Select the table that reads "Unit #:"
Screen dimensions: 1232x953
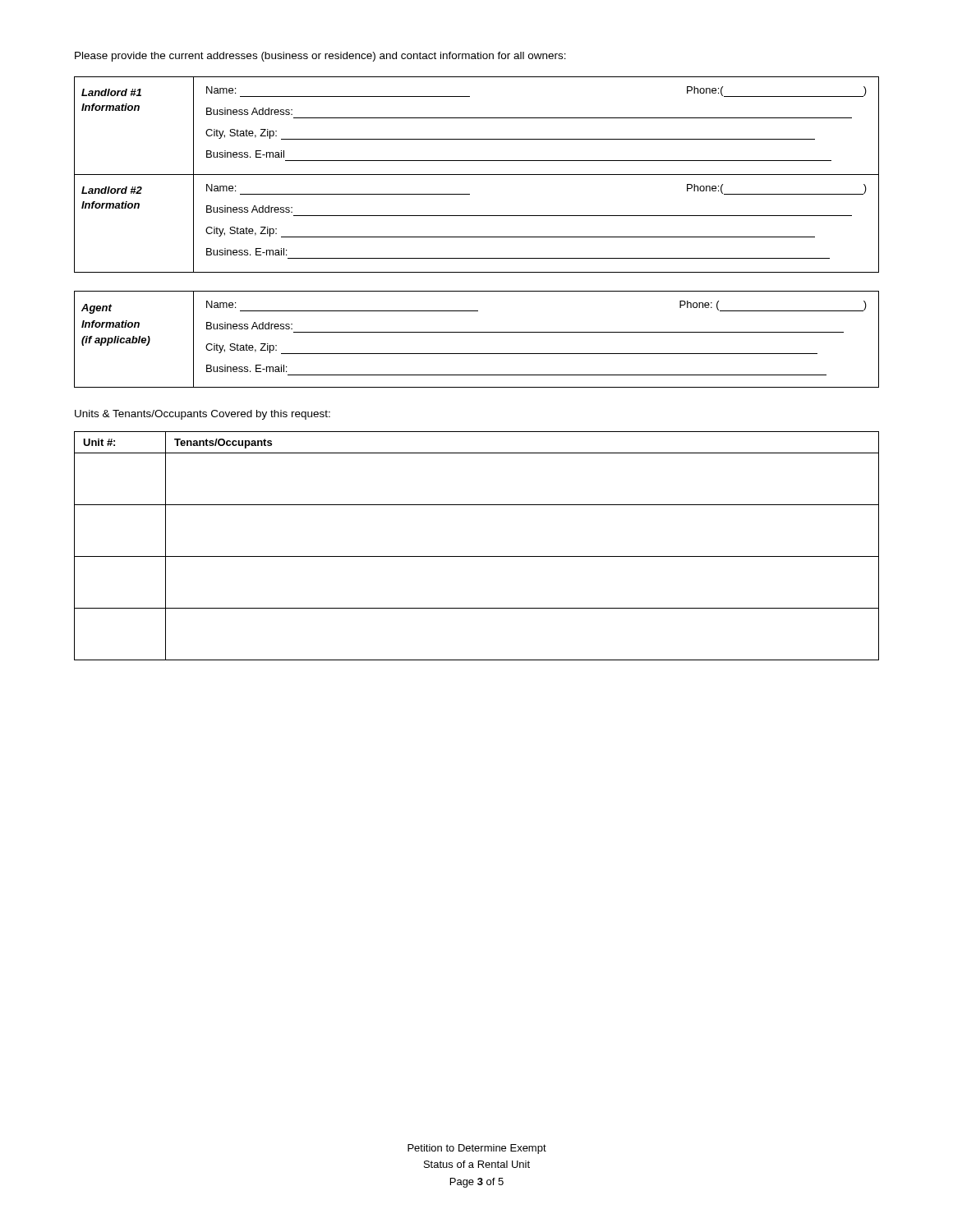click(x=476, y=546)
